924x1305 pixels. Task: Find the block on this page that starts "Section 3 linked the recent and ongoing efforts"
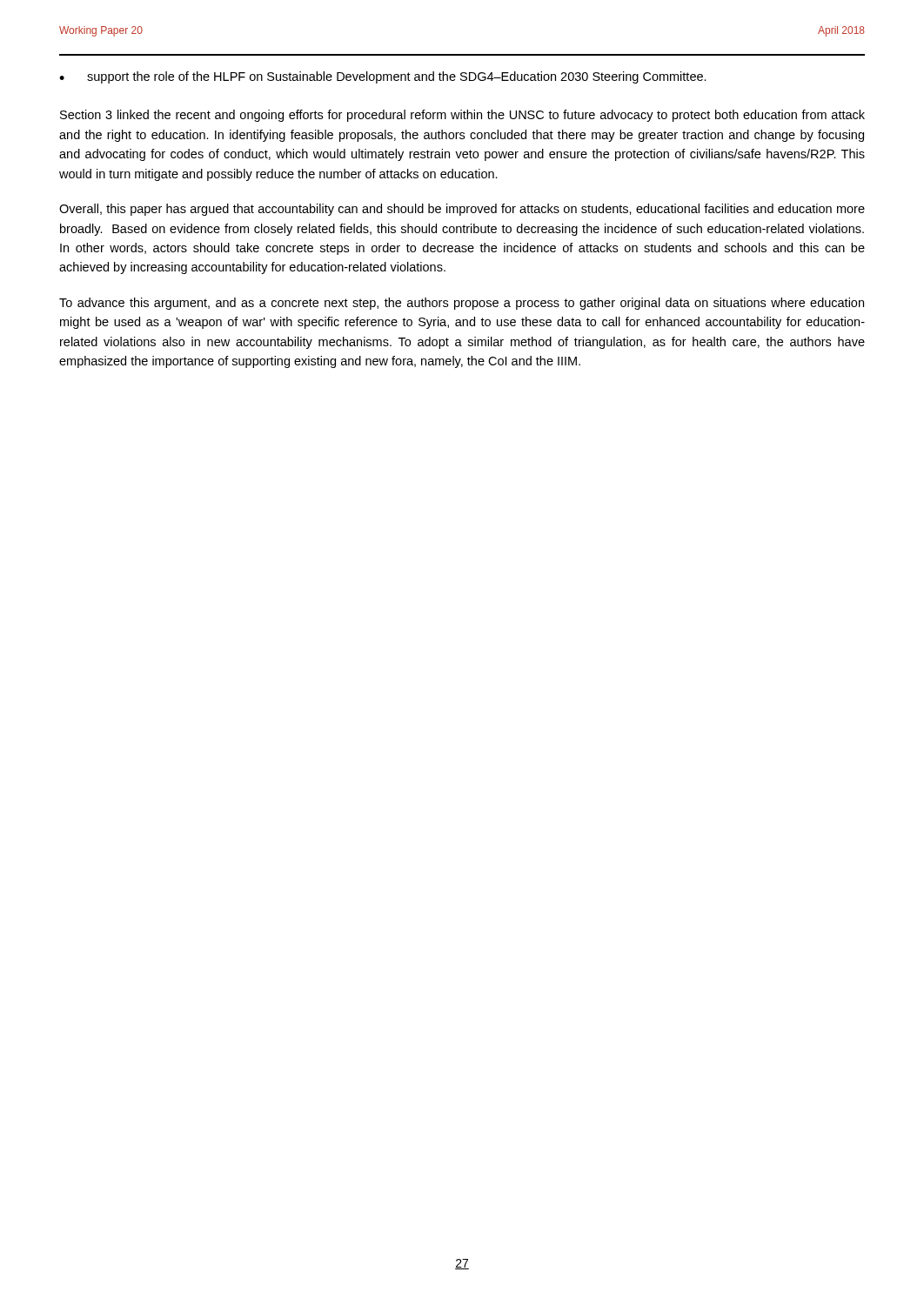[462, 144]
